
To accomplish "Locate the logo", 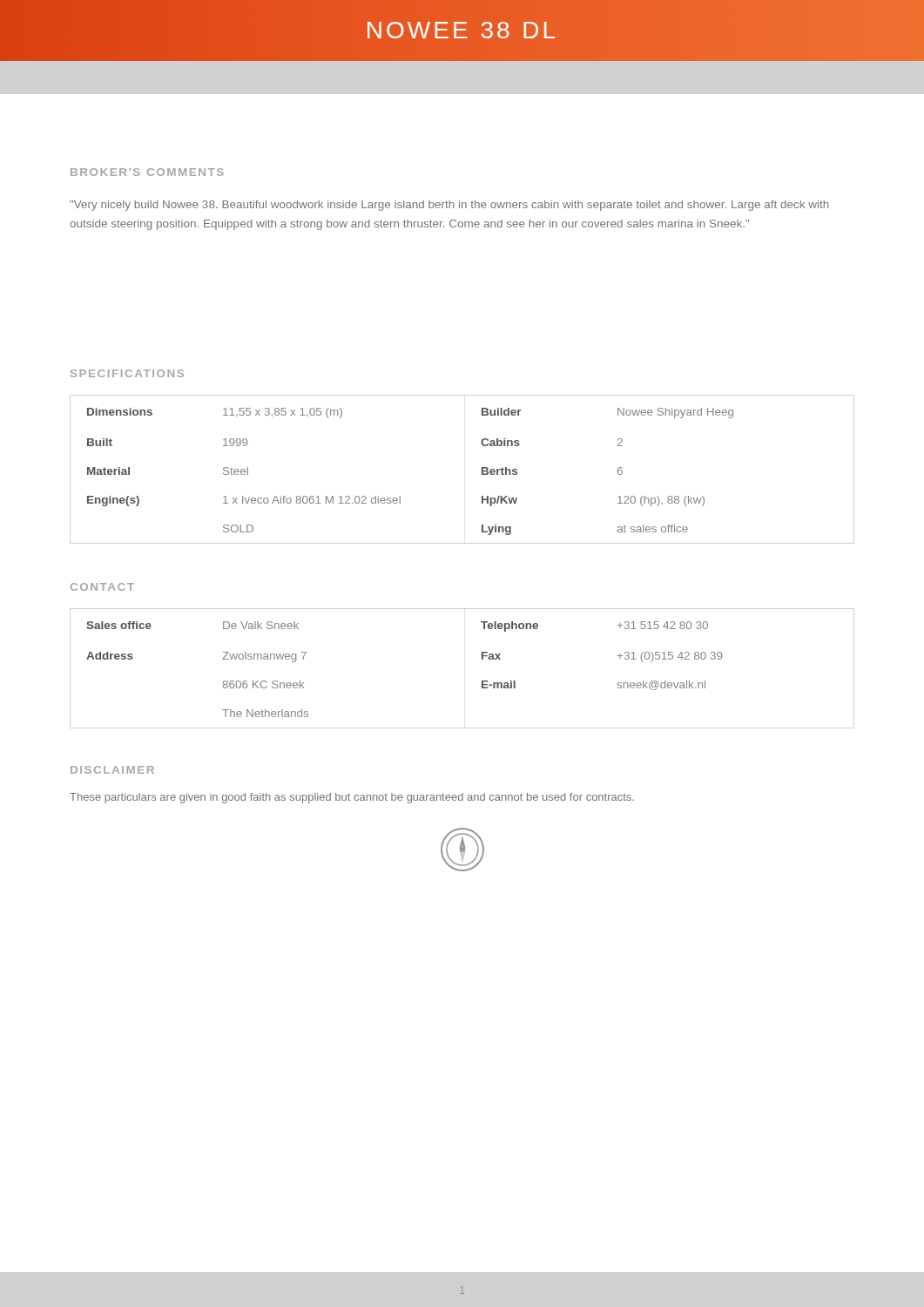I will point(462,851).
